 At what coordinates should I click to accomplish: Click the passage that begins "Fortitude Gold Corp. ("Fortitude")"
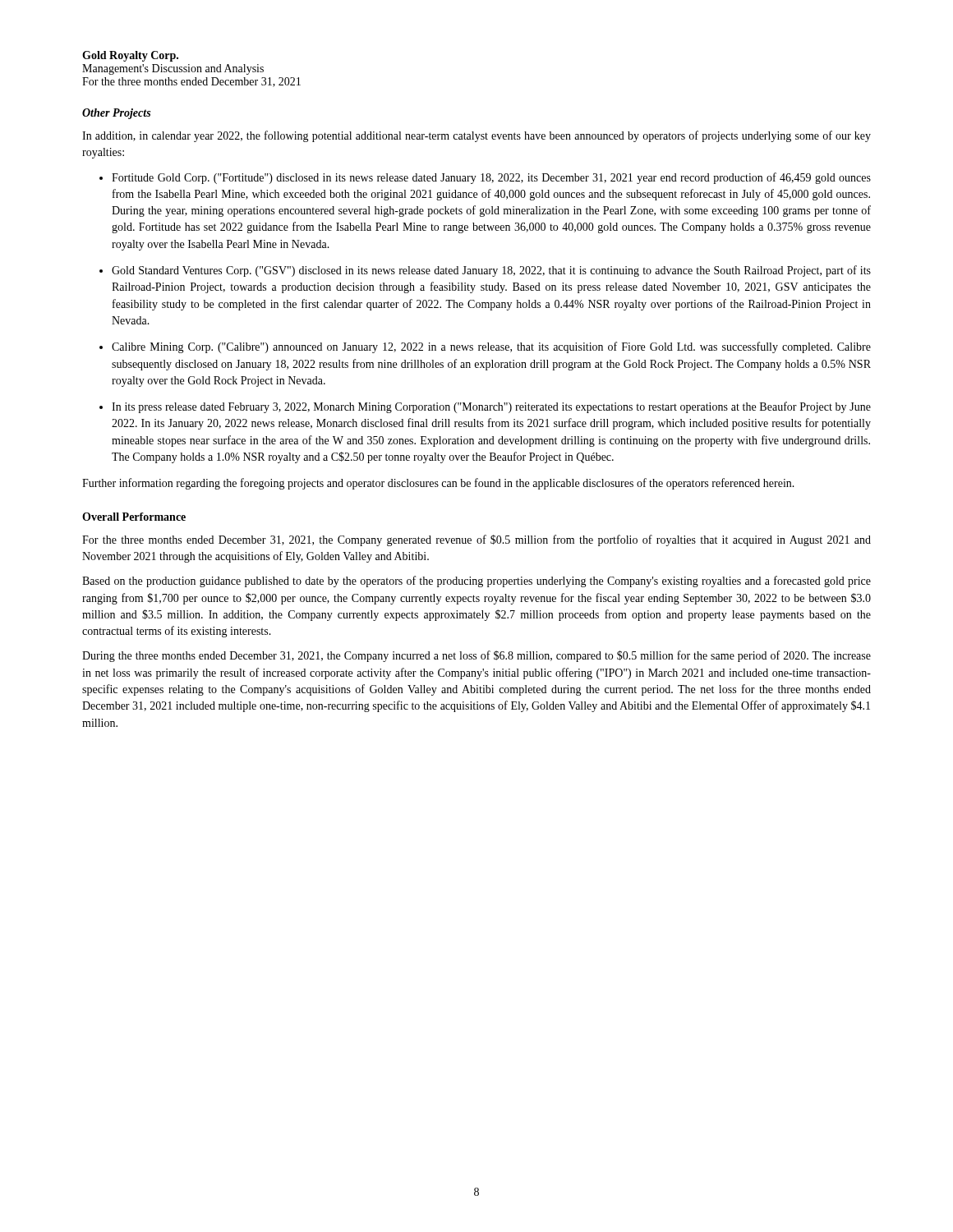tap(491, 211)
